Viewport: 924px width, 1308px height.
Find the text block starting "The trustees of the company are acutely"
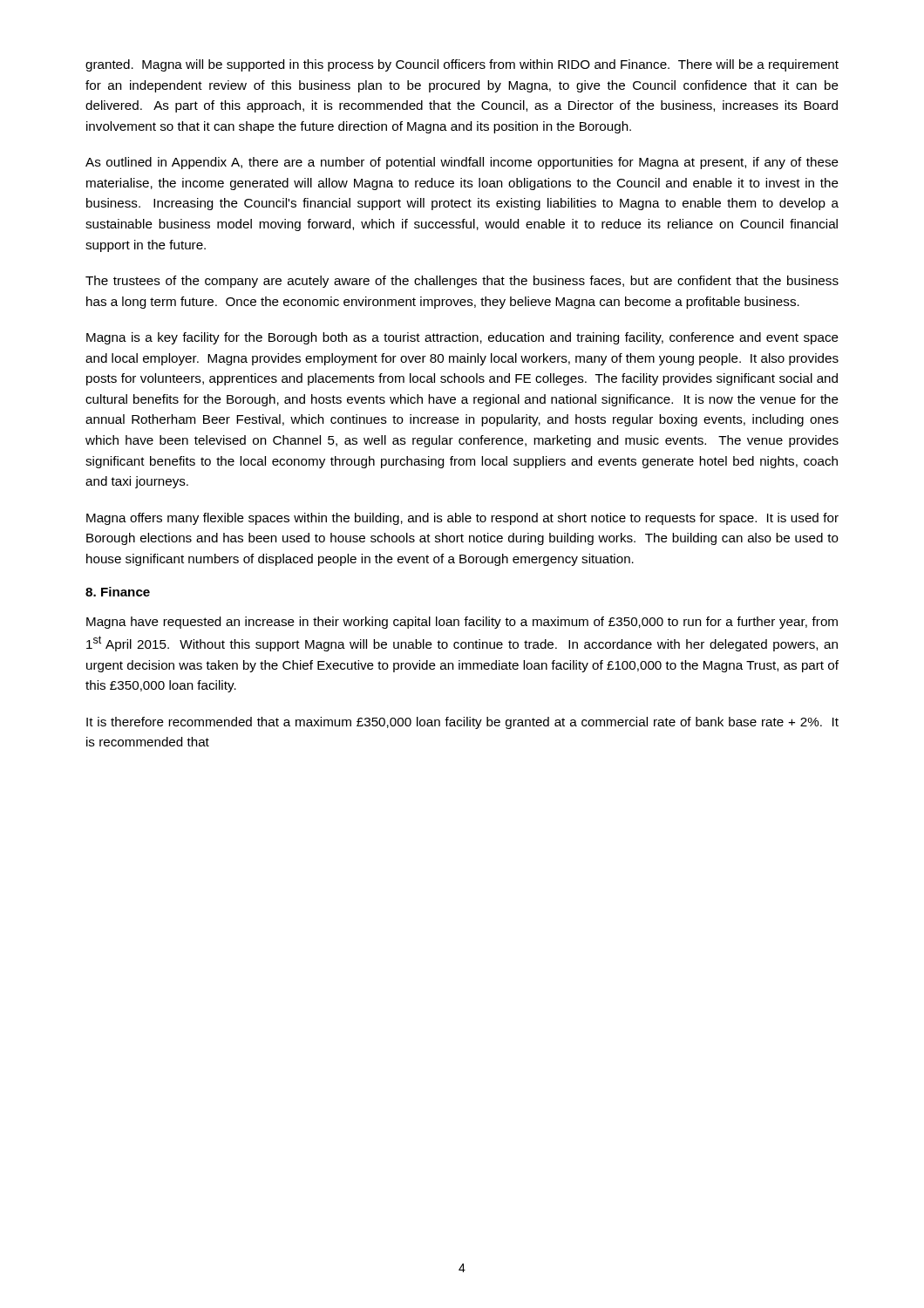pos(462,291)
